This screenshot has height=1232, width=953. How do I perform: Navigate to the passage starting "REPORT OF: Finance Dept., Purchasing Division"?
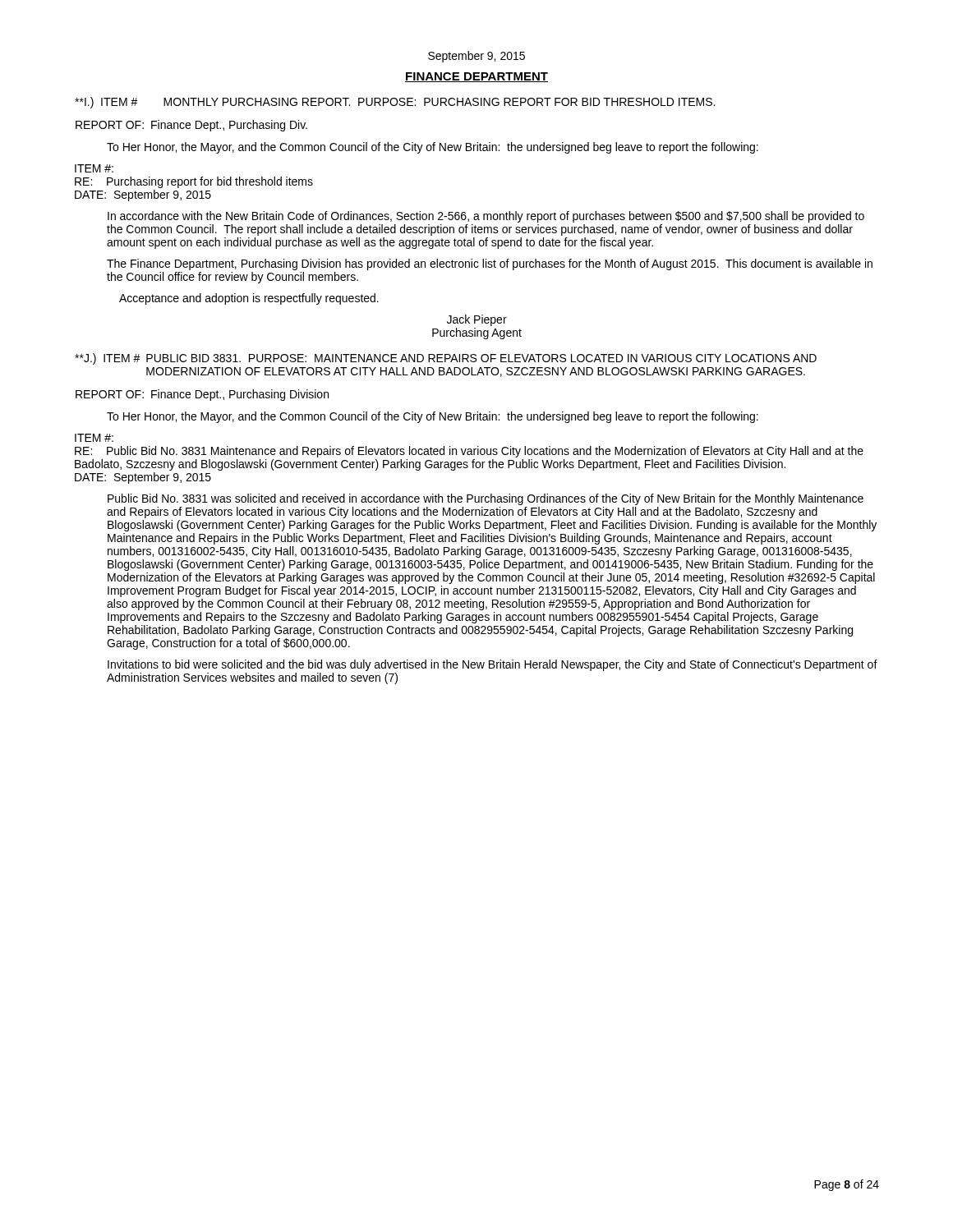[x=202, y=394]
